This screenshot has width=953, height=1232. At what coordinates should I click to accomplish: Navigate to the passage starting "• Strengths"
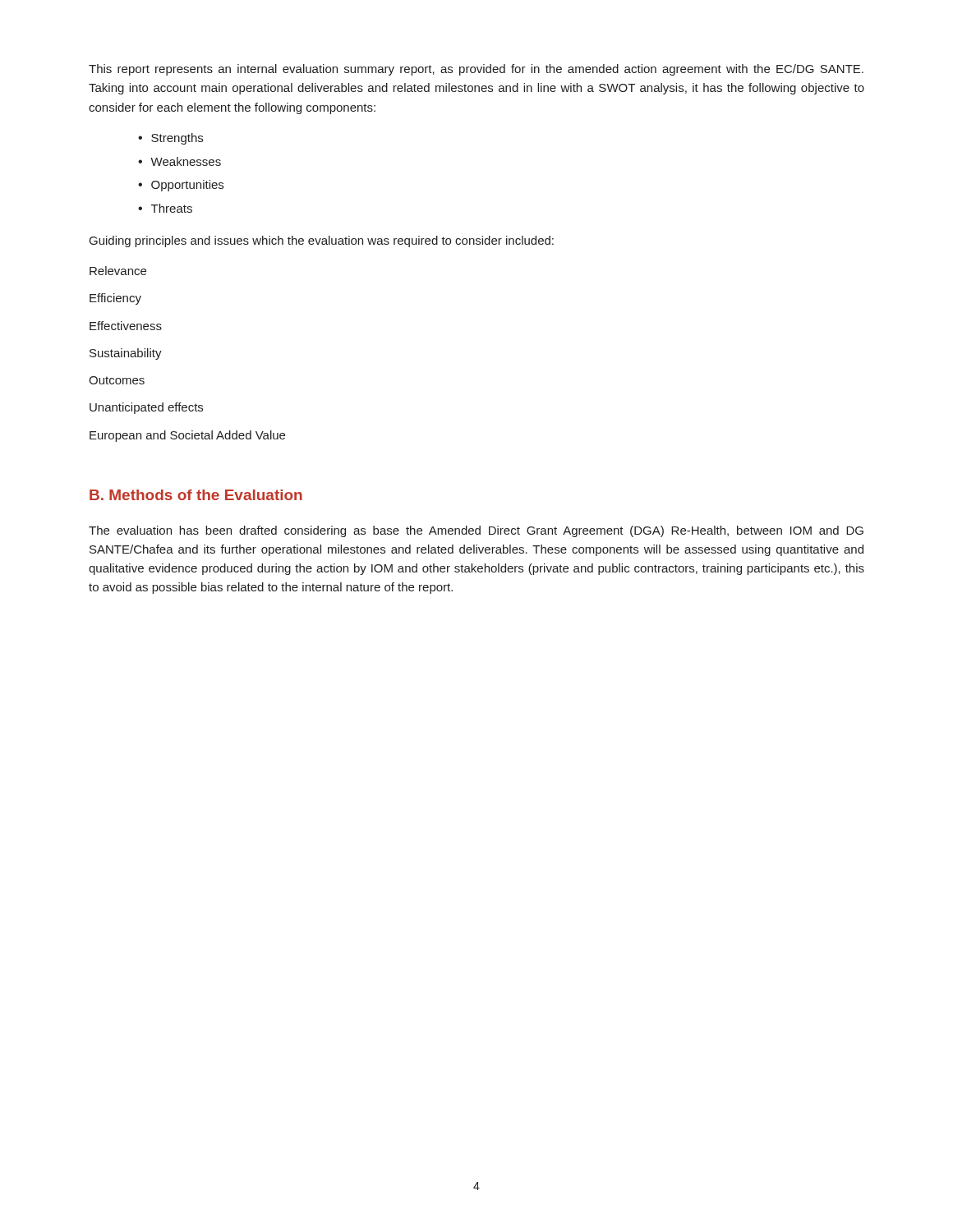[171, 138]
